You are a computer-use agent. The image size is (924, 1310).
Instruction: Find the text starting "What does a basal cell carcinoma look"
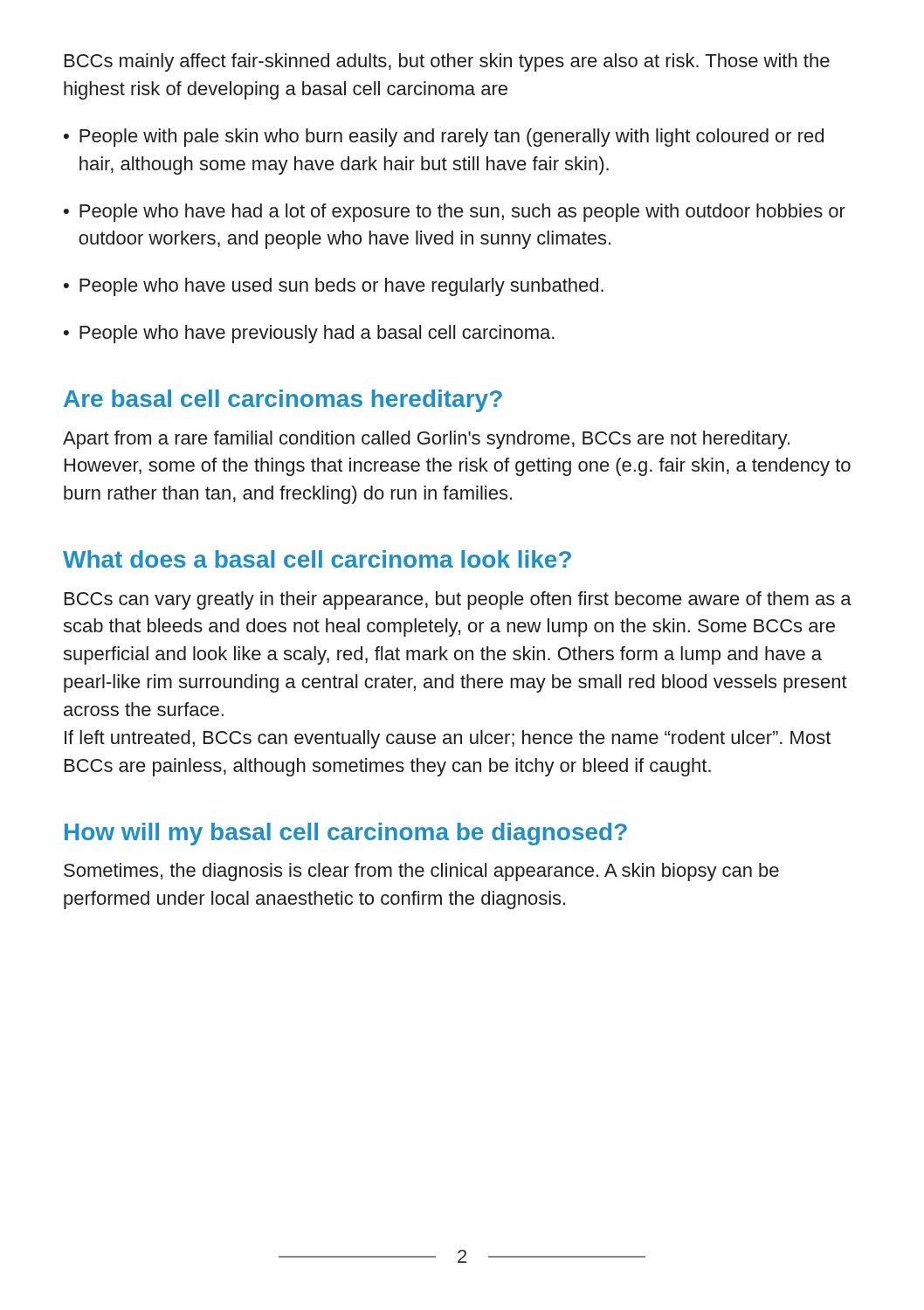point(318,560)
